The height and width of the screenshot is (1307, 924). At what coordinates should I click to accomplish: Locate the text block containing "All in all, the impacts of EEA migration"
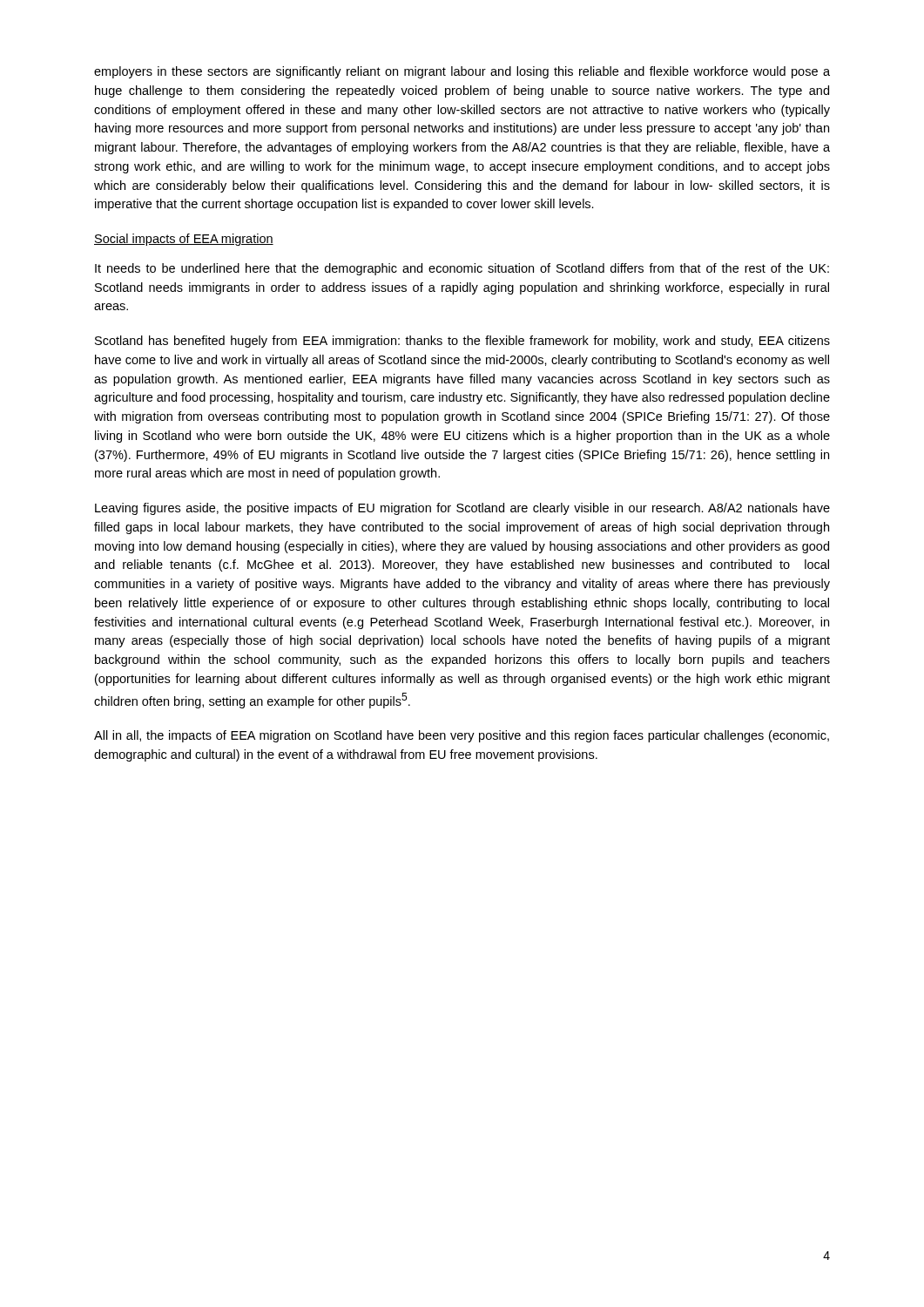(x=462, y=745)
